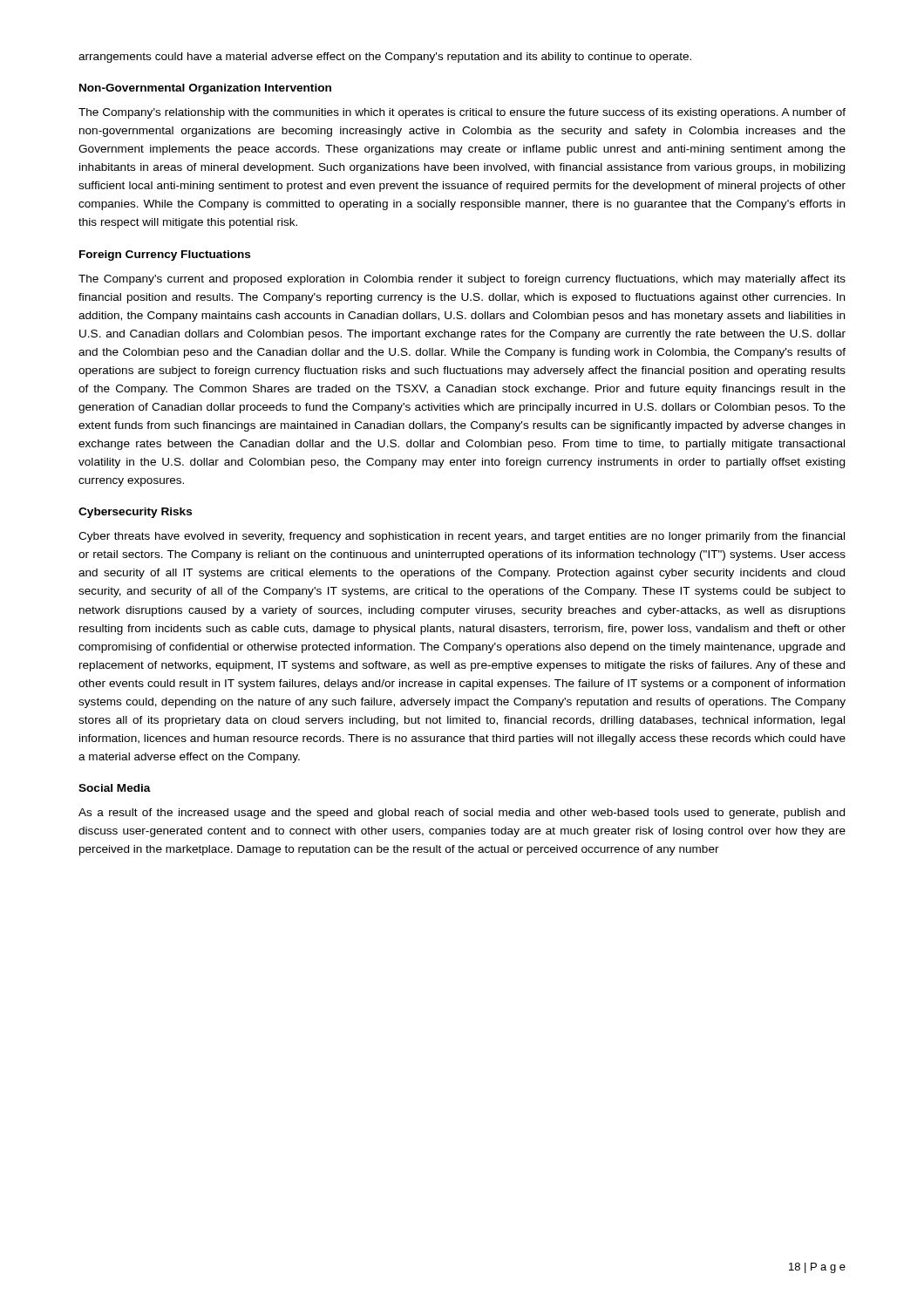The image size is (924, 1308).
Task: Locate the text "Non-Governmental Organization Intervention"
Action: [205, 88]
